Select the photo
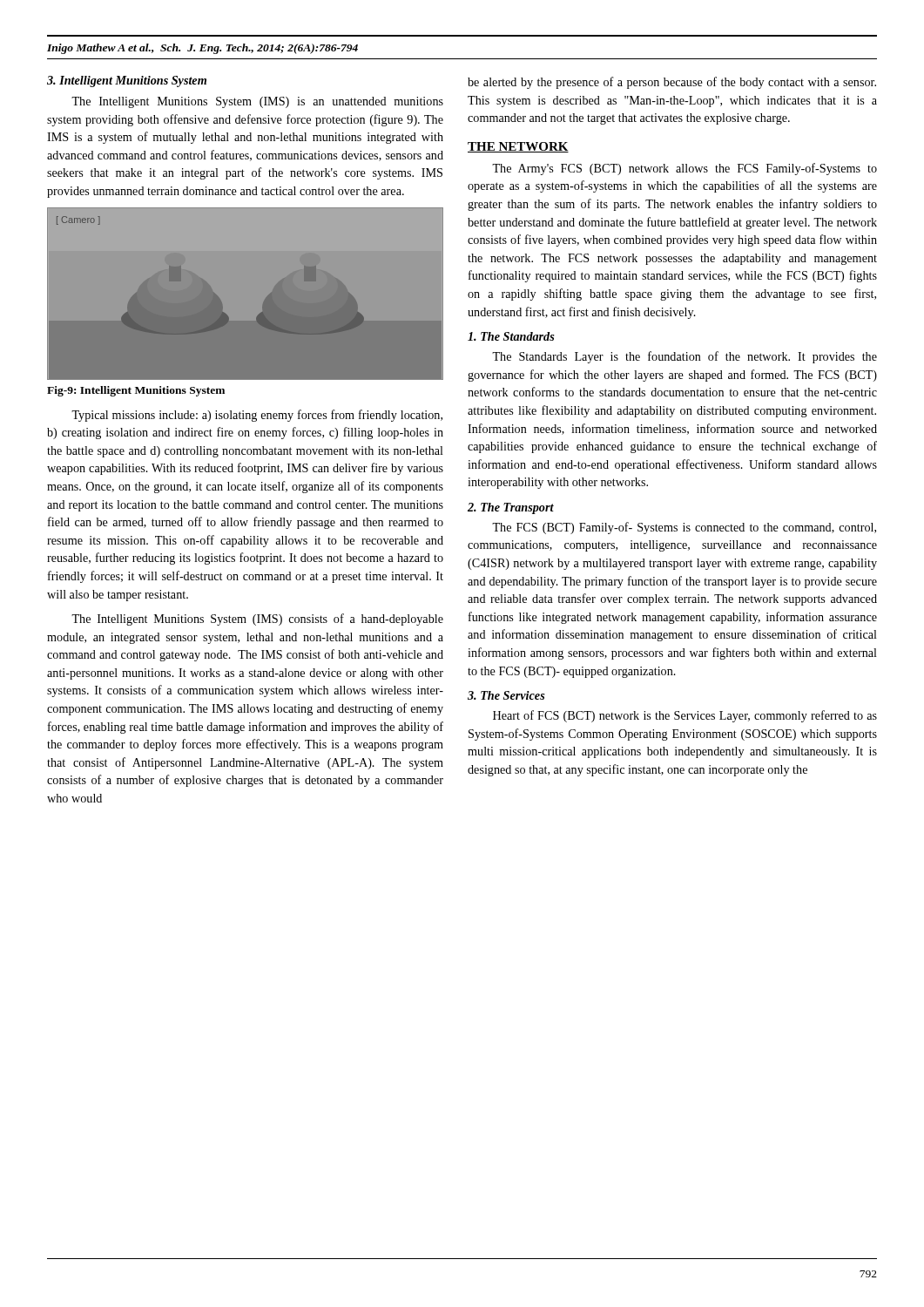924x1307 pixels. pyautogui.click(x=245, y=293)
